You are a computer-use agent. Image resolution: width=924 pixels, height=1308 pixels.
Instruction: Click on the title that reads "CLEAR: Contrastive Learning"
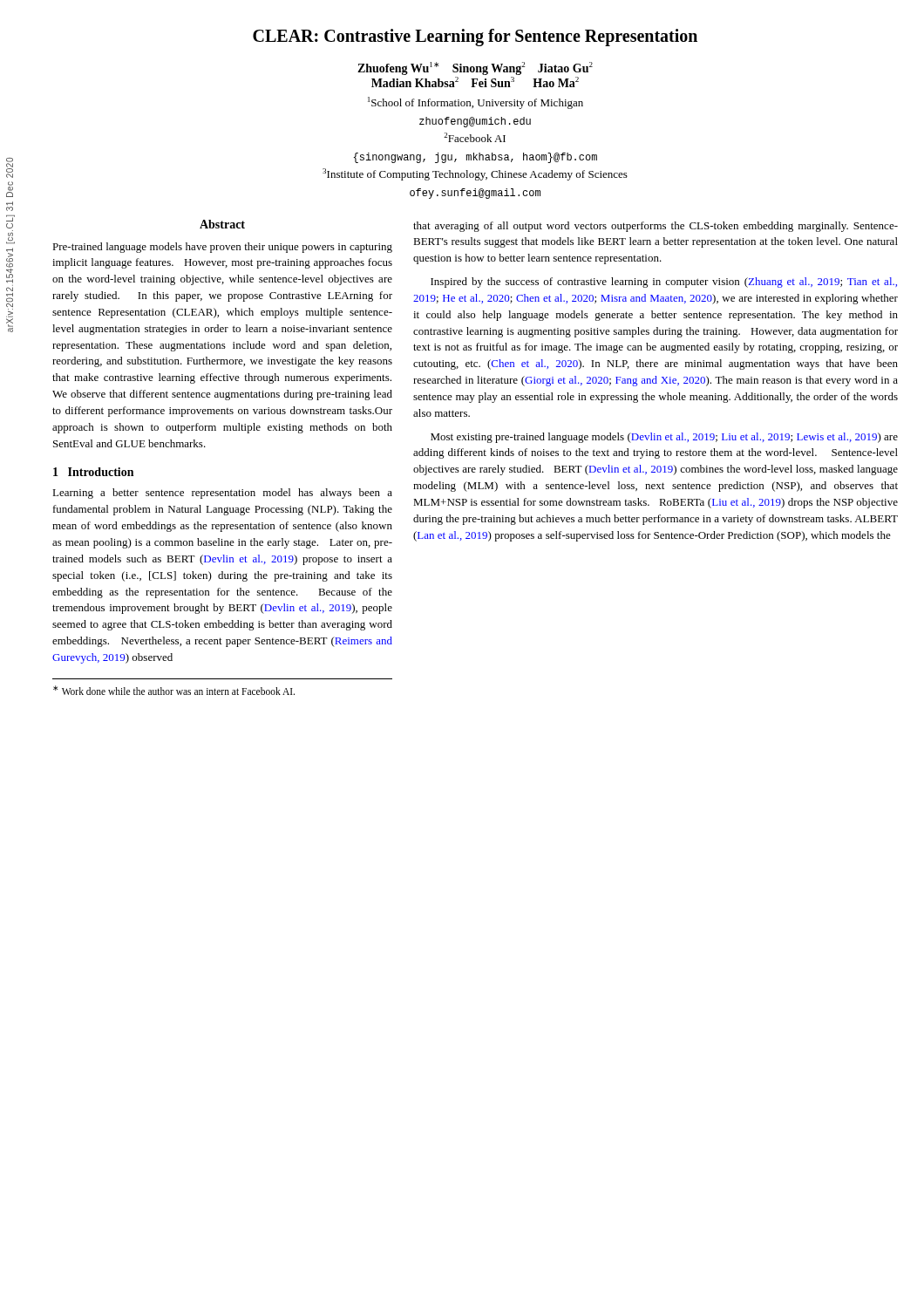(x=475, y=36)
